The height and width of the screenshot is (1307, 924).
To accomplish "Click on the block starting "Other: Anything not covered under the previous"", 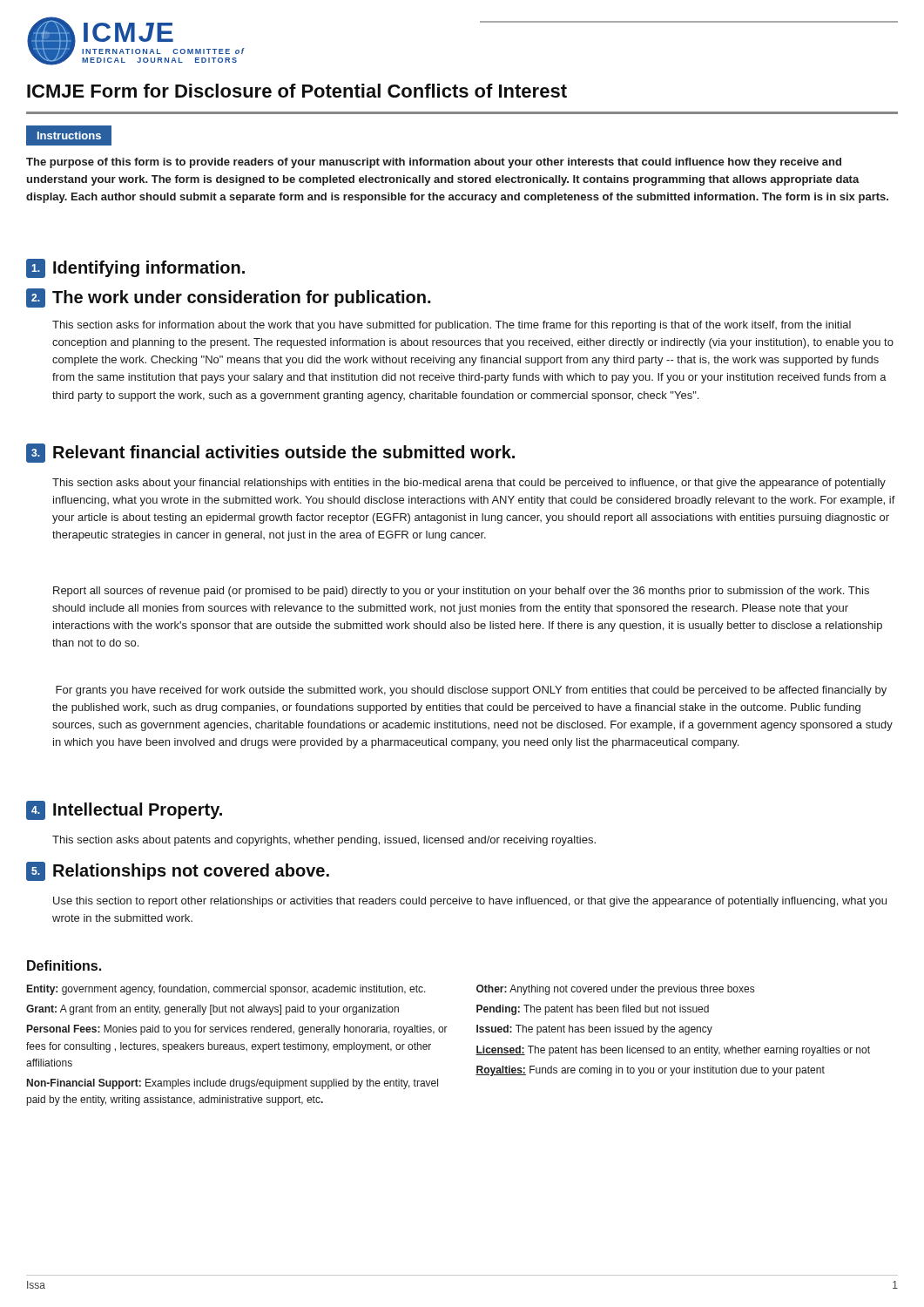I will [687, 1030].
